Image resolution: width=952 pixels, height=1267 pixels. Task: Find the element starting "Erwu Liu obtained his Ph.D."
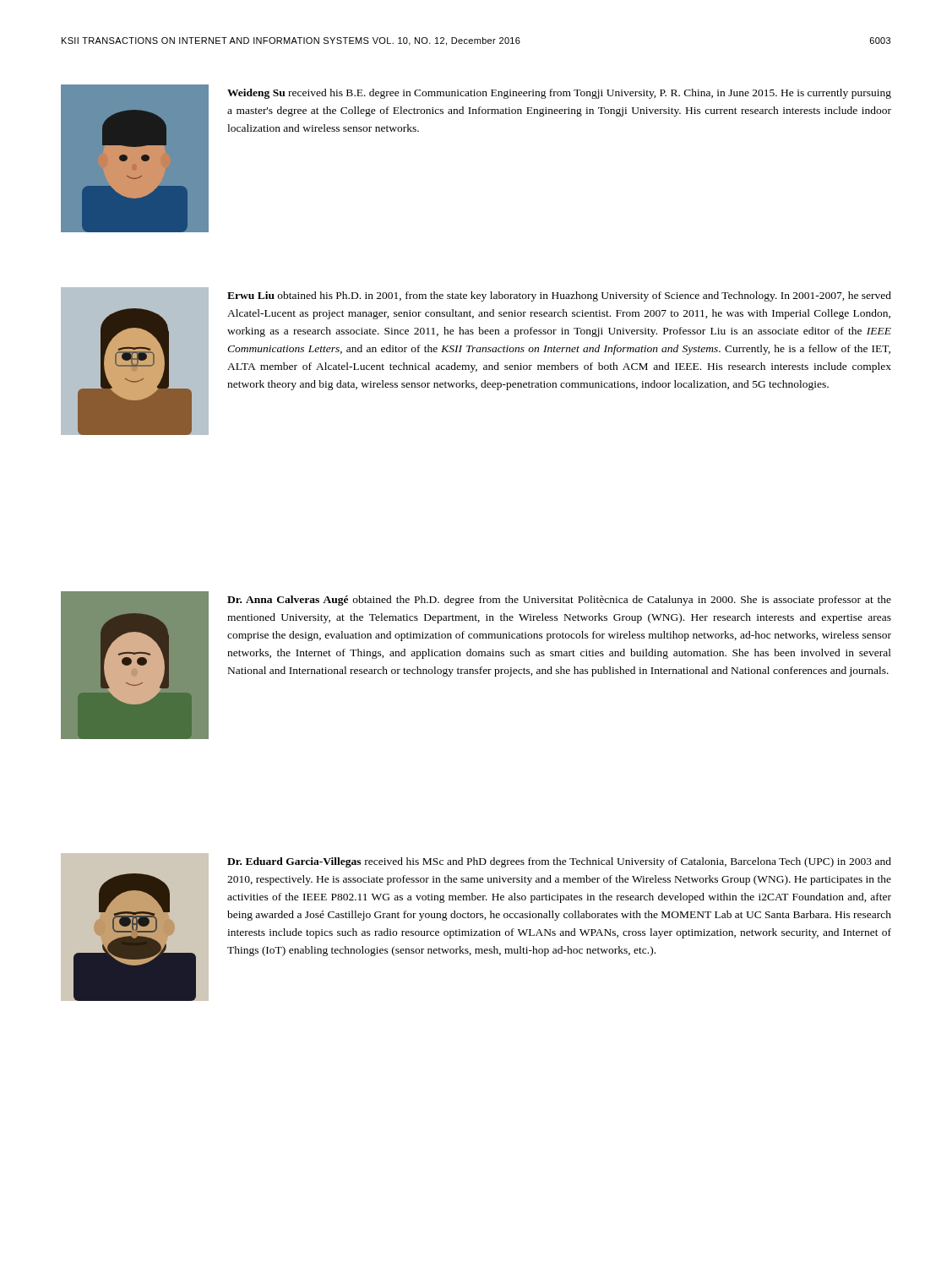[559, 339]
